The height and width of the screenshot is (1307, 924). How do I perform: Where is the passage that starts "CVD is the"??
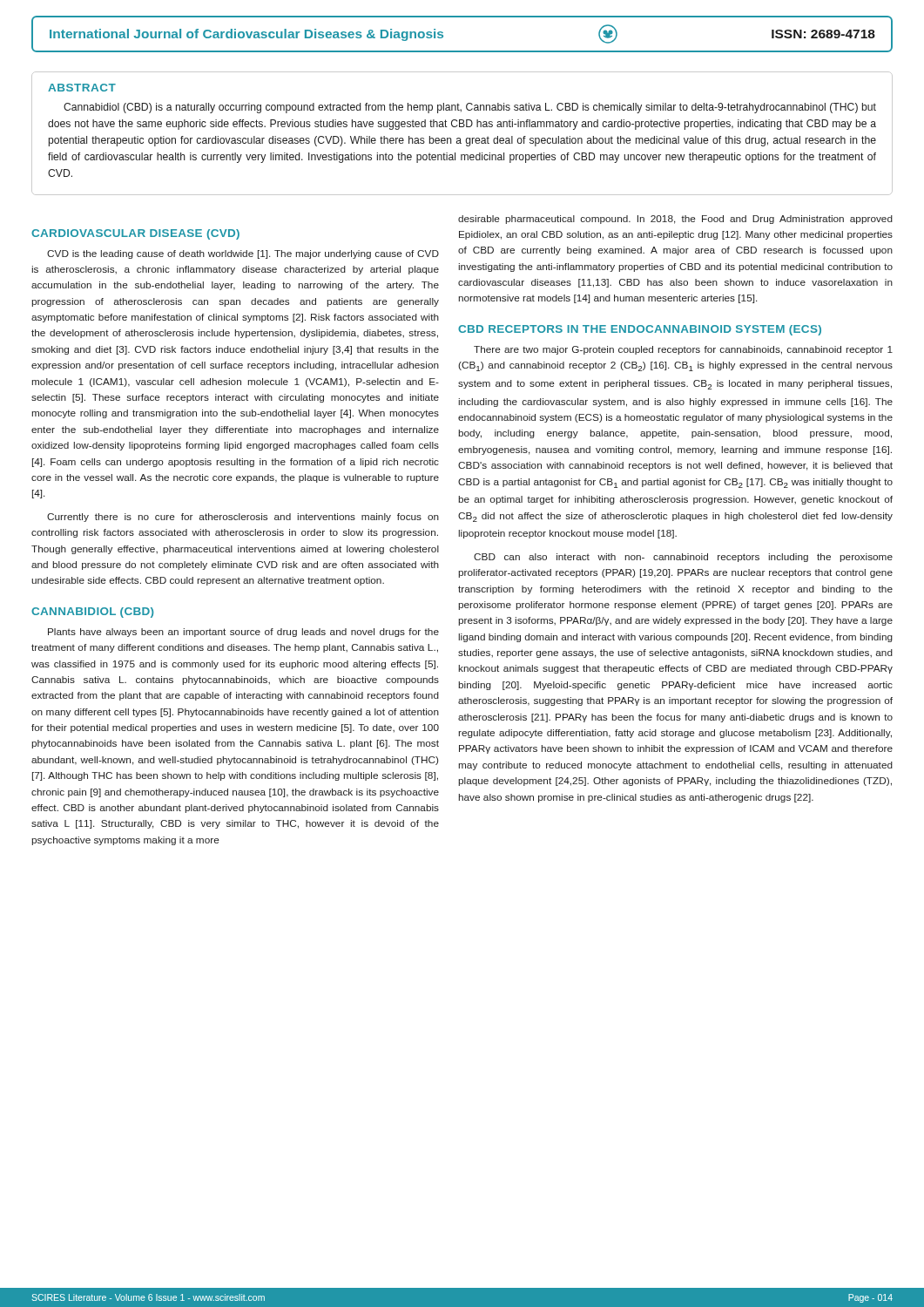(235, 417)
